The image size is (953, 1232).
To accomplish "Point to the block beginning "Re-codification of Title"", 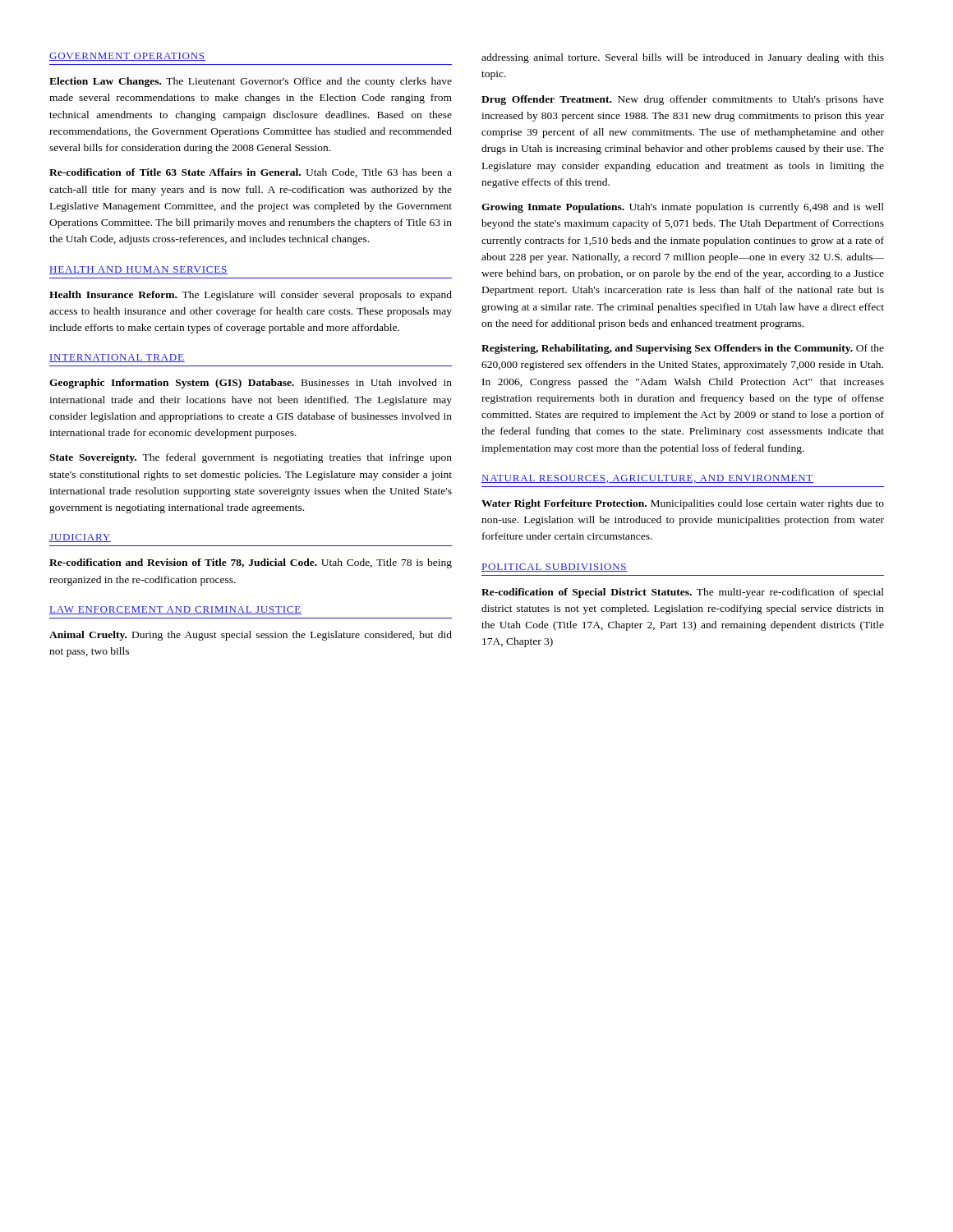I will (251, 206).
